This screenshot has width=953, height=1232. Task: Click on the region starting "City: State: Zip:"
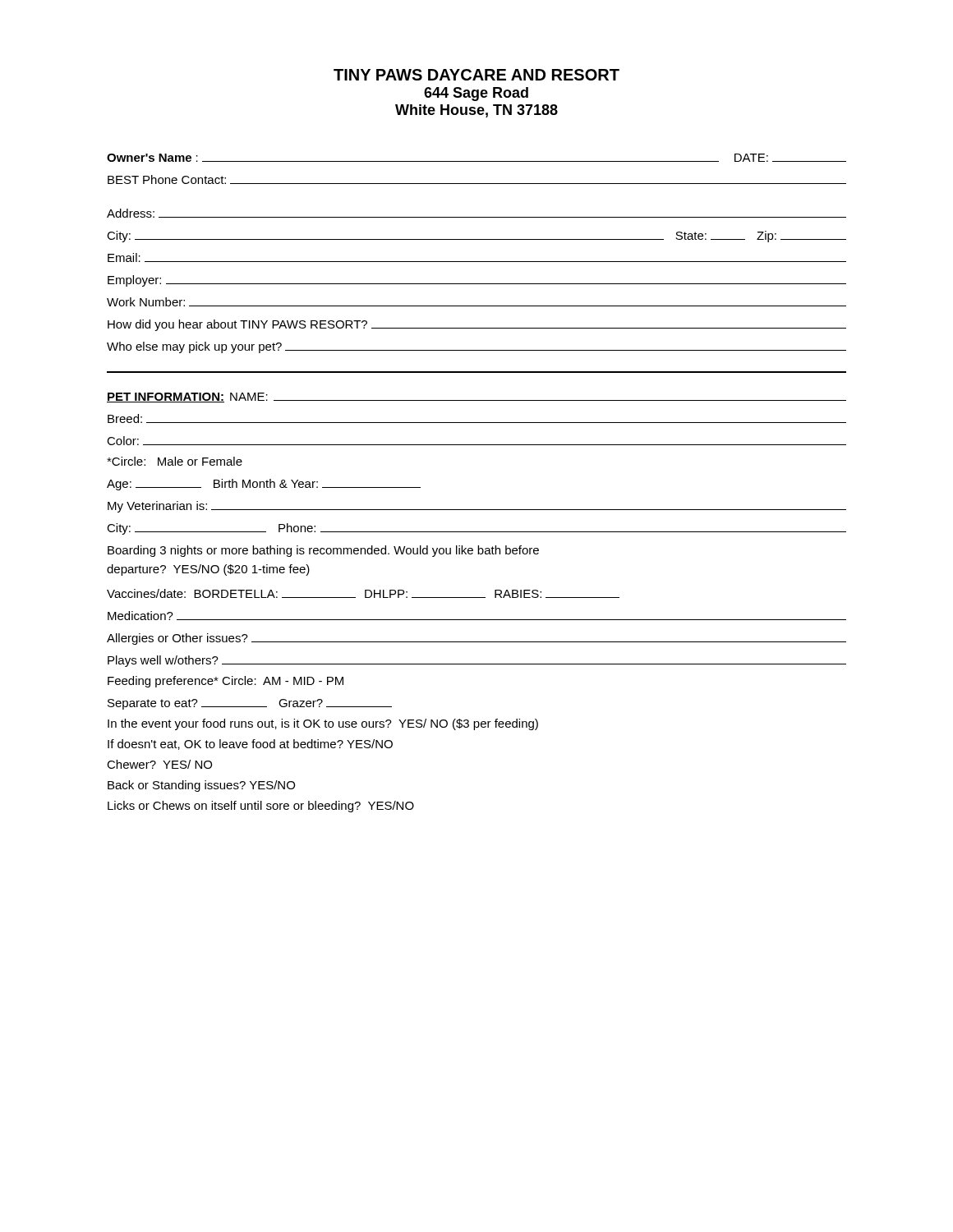pyautogui.click(x=476, y=235)
